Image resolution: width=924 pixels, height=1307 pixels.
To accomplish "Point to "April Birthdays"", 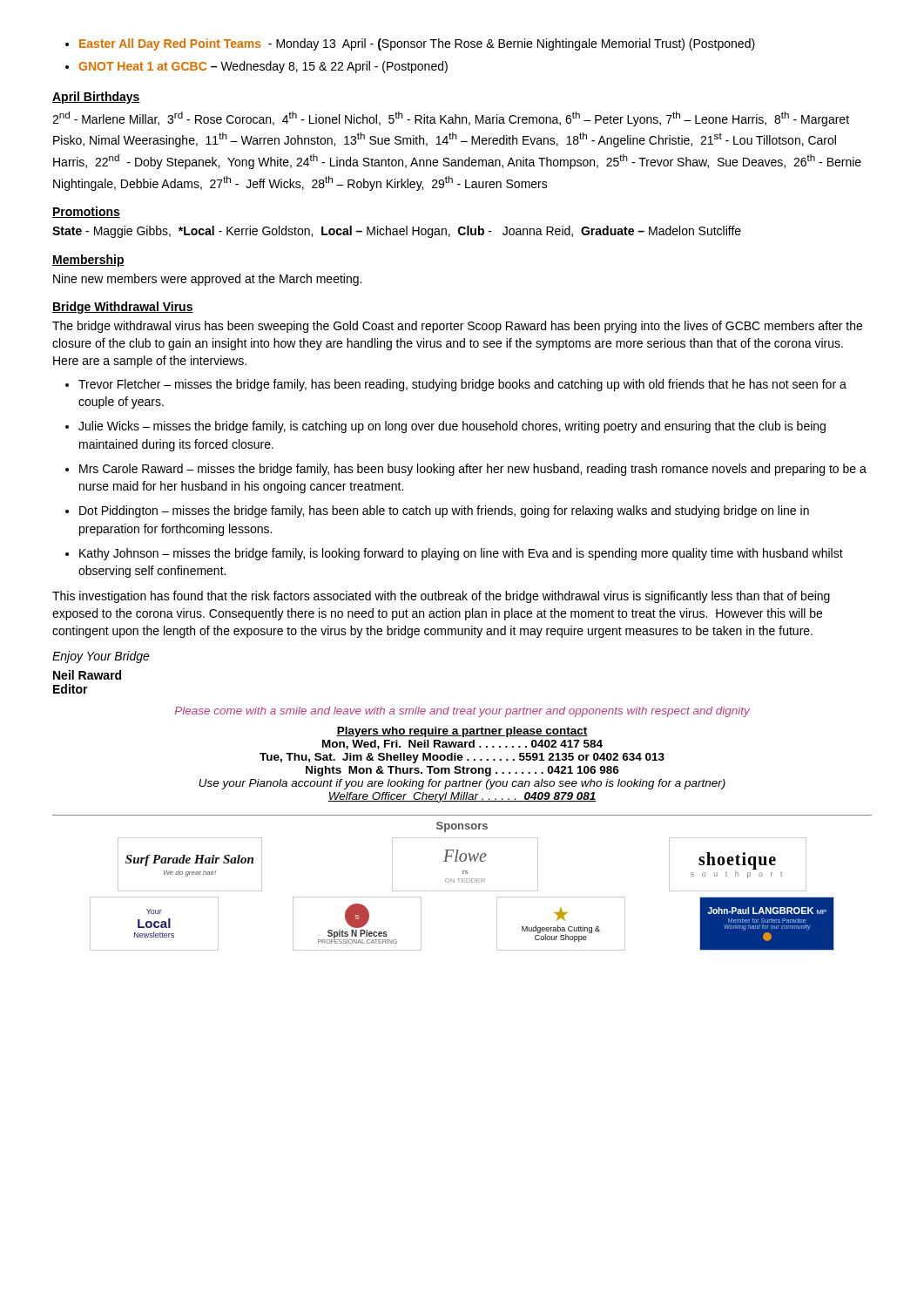I will coord(96,96).
